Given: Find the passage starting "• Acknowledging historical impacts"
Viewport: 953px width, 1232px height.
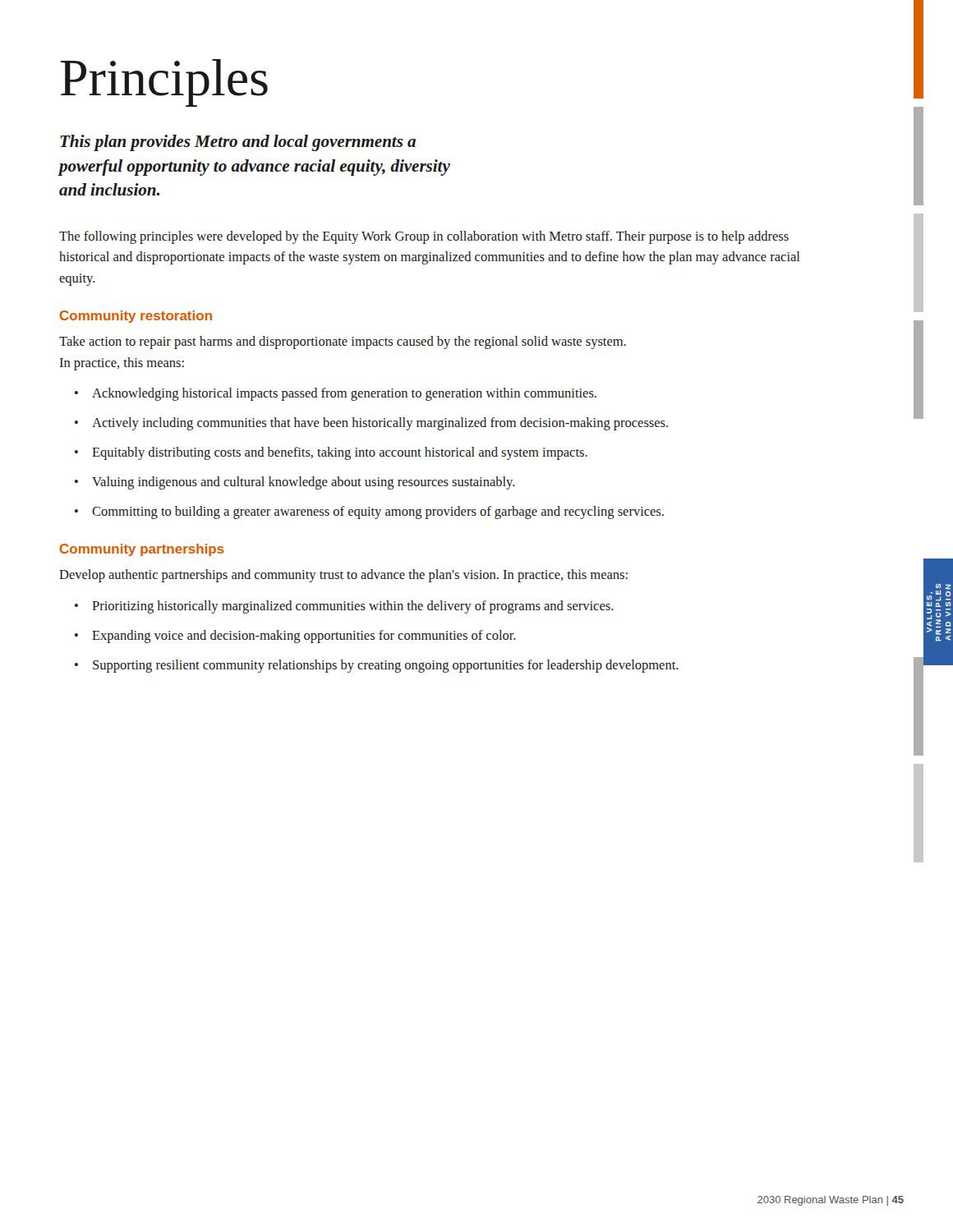Looking at the screenshot, I should click(x=453, y=394).
